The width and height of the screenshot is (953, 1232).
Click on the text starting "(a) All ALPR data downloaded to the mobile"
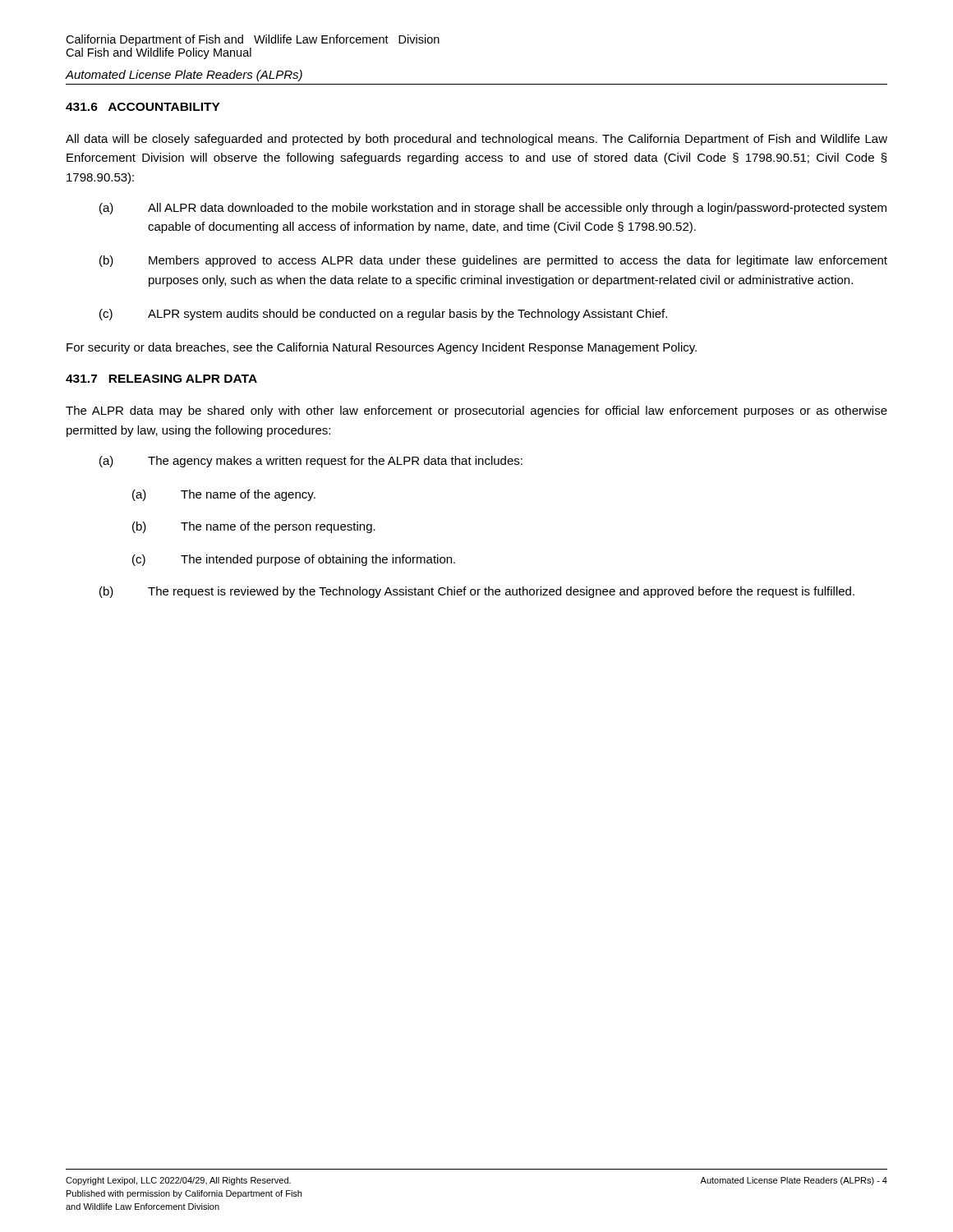(x=493, y=217)
